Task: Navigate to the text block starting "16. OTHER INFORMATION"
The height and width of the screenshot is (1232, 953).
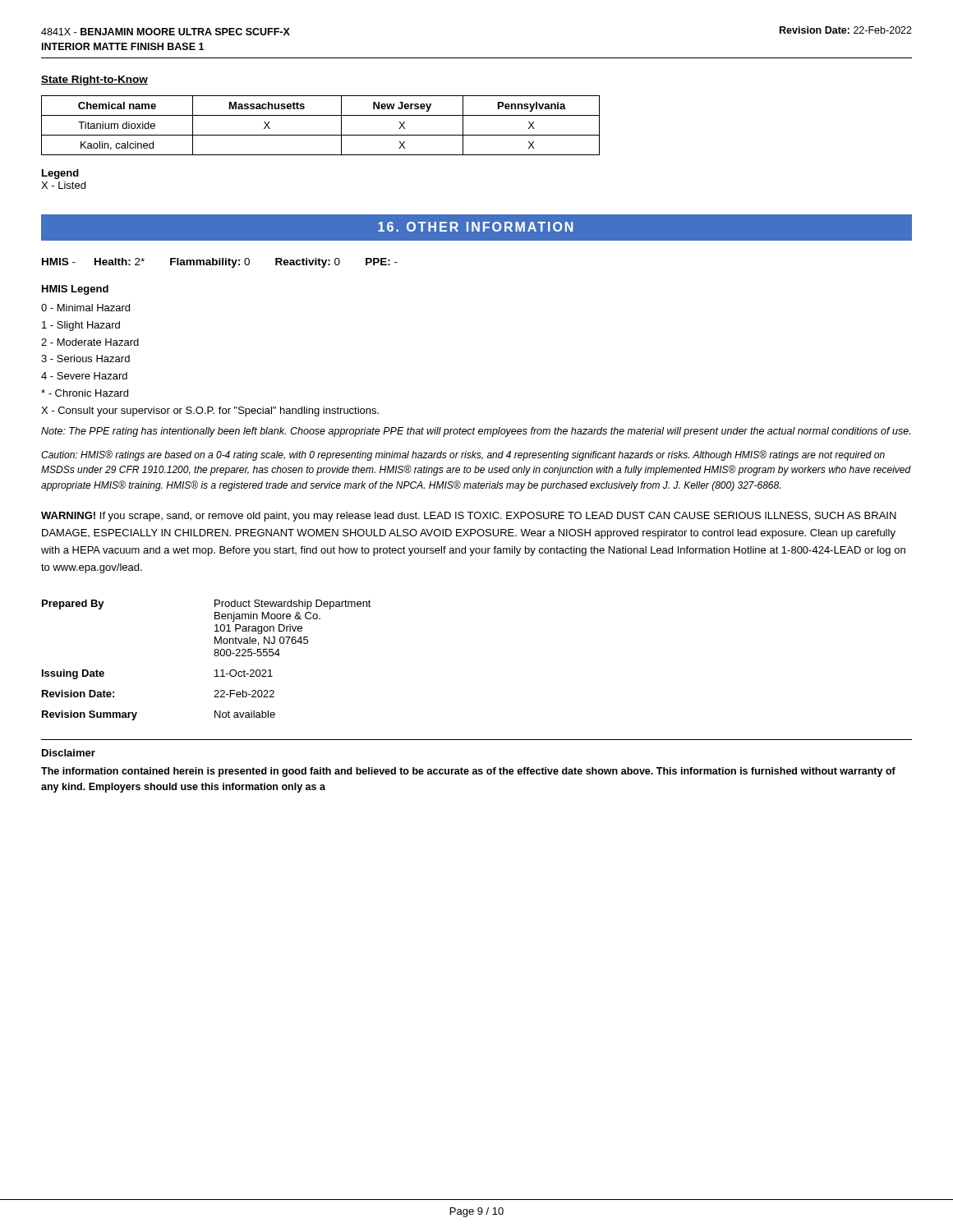Action: (476, 227)
